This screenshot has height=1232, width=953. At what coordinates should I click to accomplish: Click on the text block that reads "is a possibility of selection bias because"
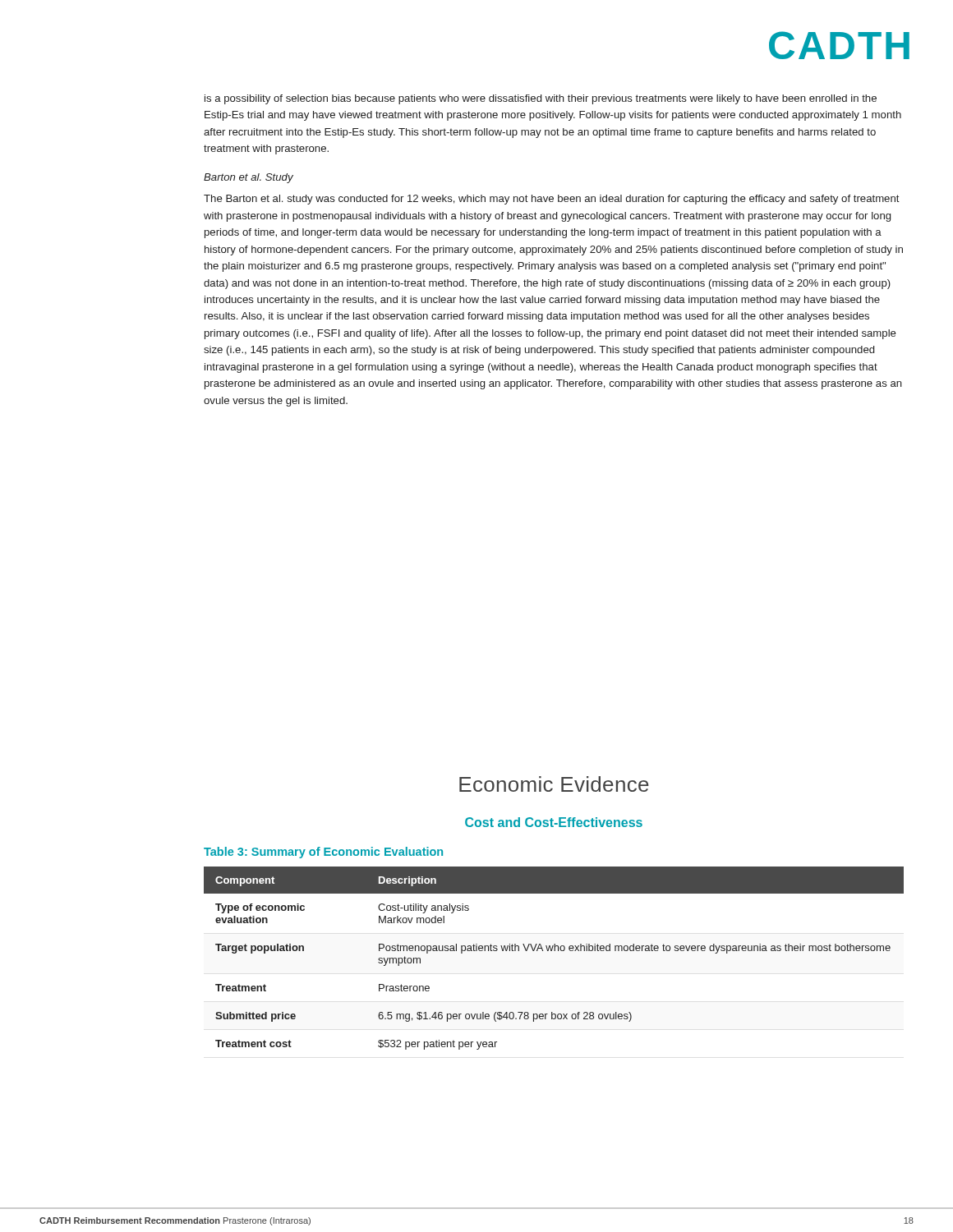click(553, 123)
